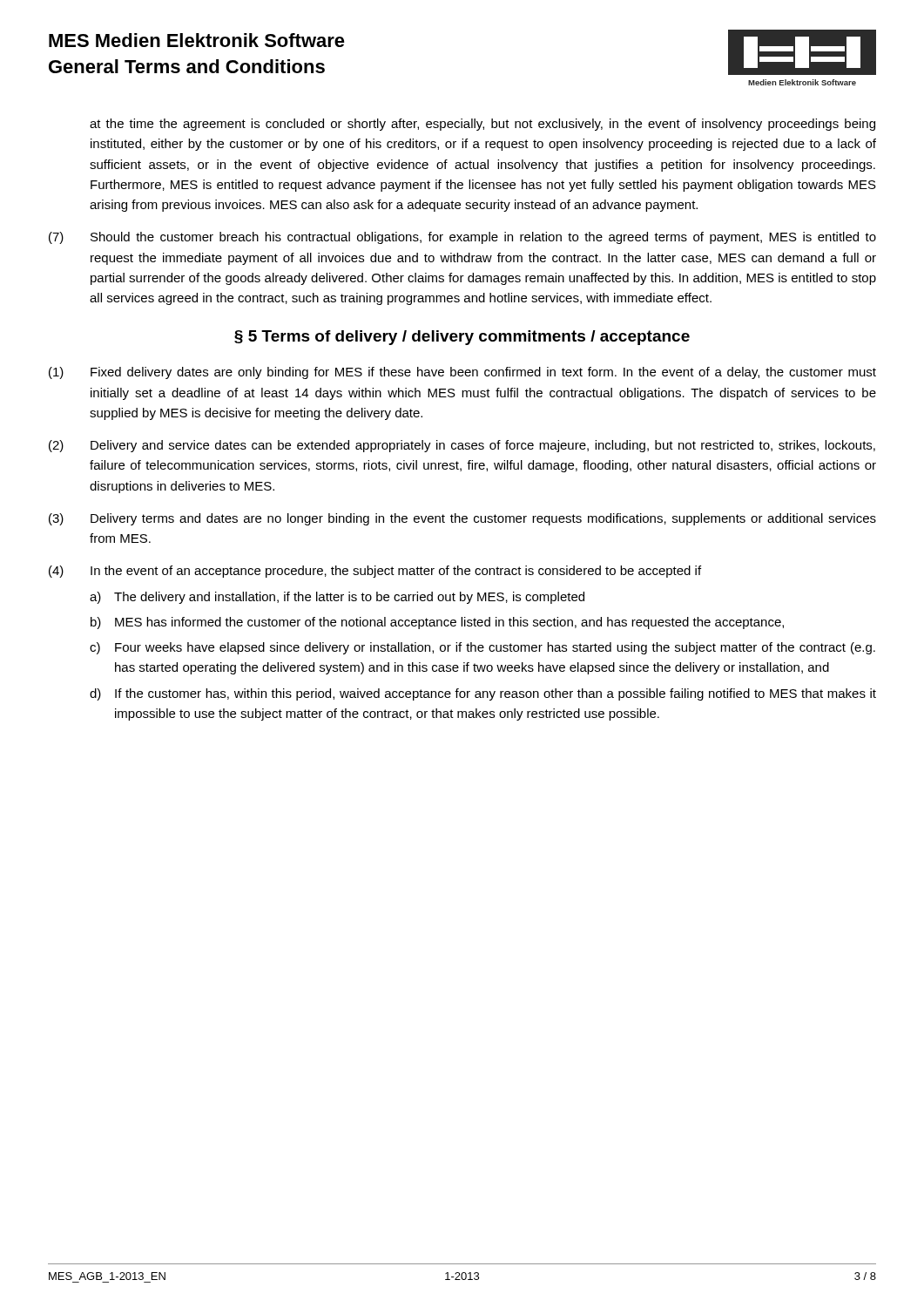The height and width of the screenshot is (1307, 924).
Task: Find the list item with the text "(2) Delivery and service dates can be"
Action: tap(462, 465)
